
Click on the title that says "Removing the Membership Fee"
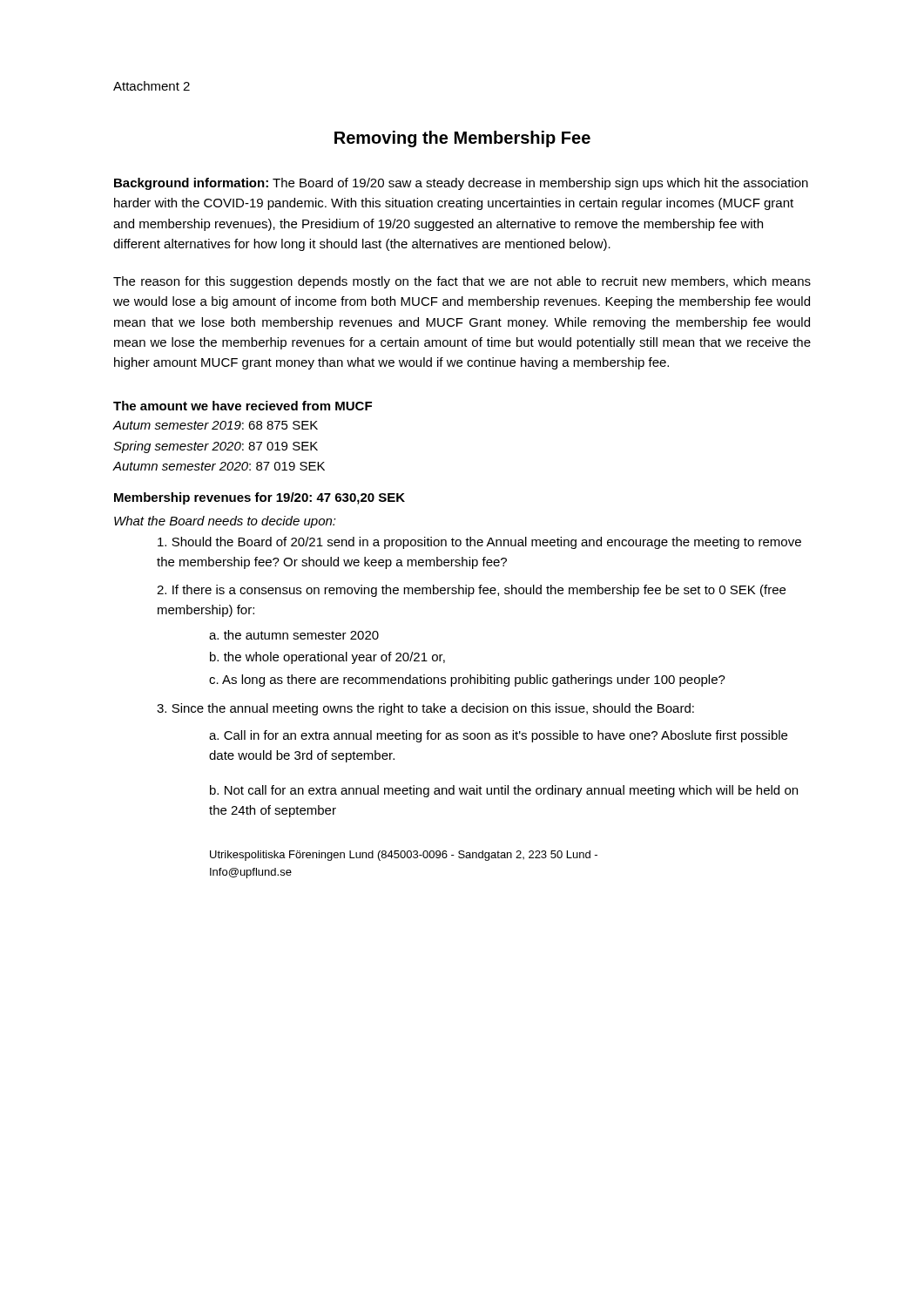pos(462,138)
